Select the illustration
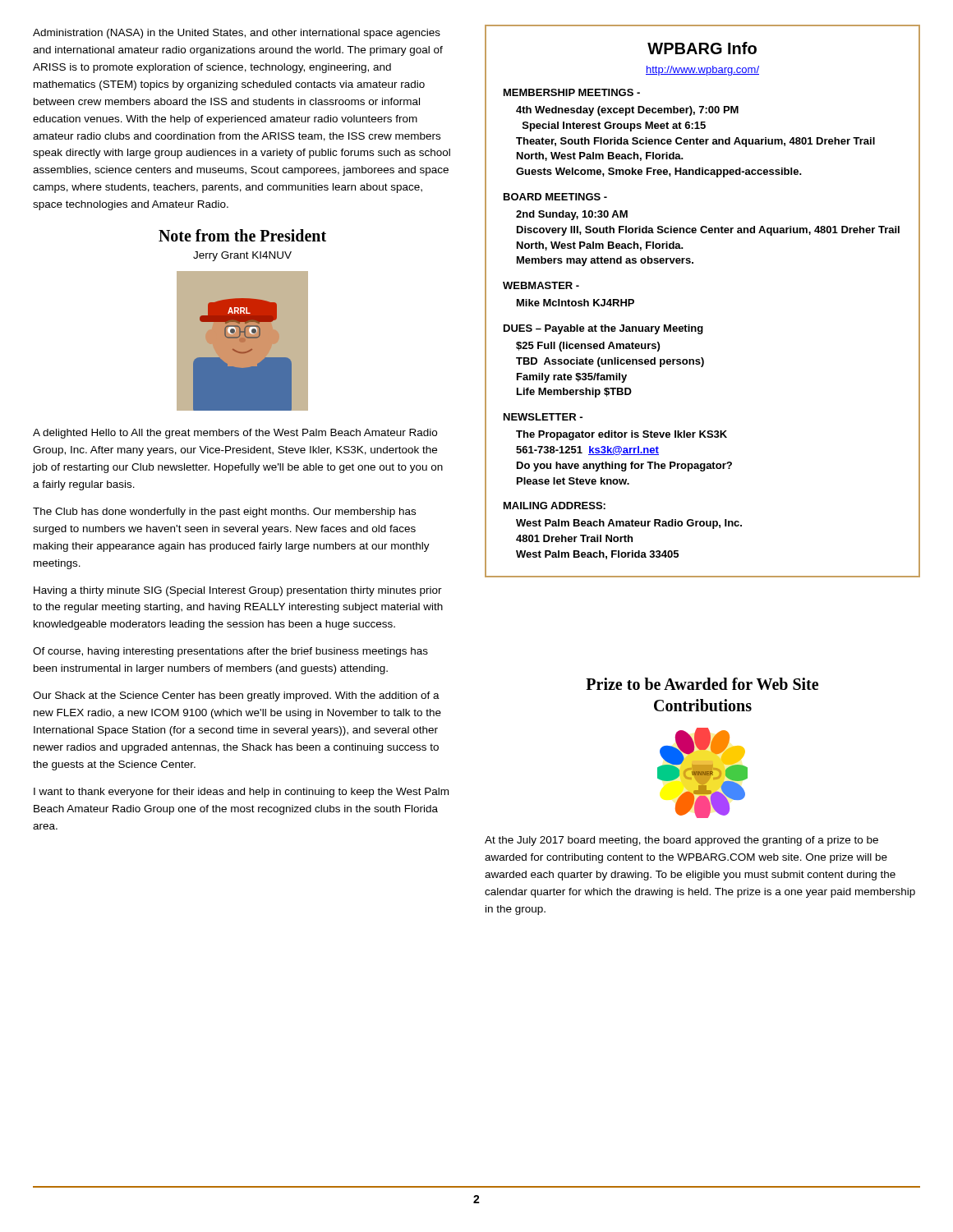953x1232 pixels. (x=702, y=774)
